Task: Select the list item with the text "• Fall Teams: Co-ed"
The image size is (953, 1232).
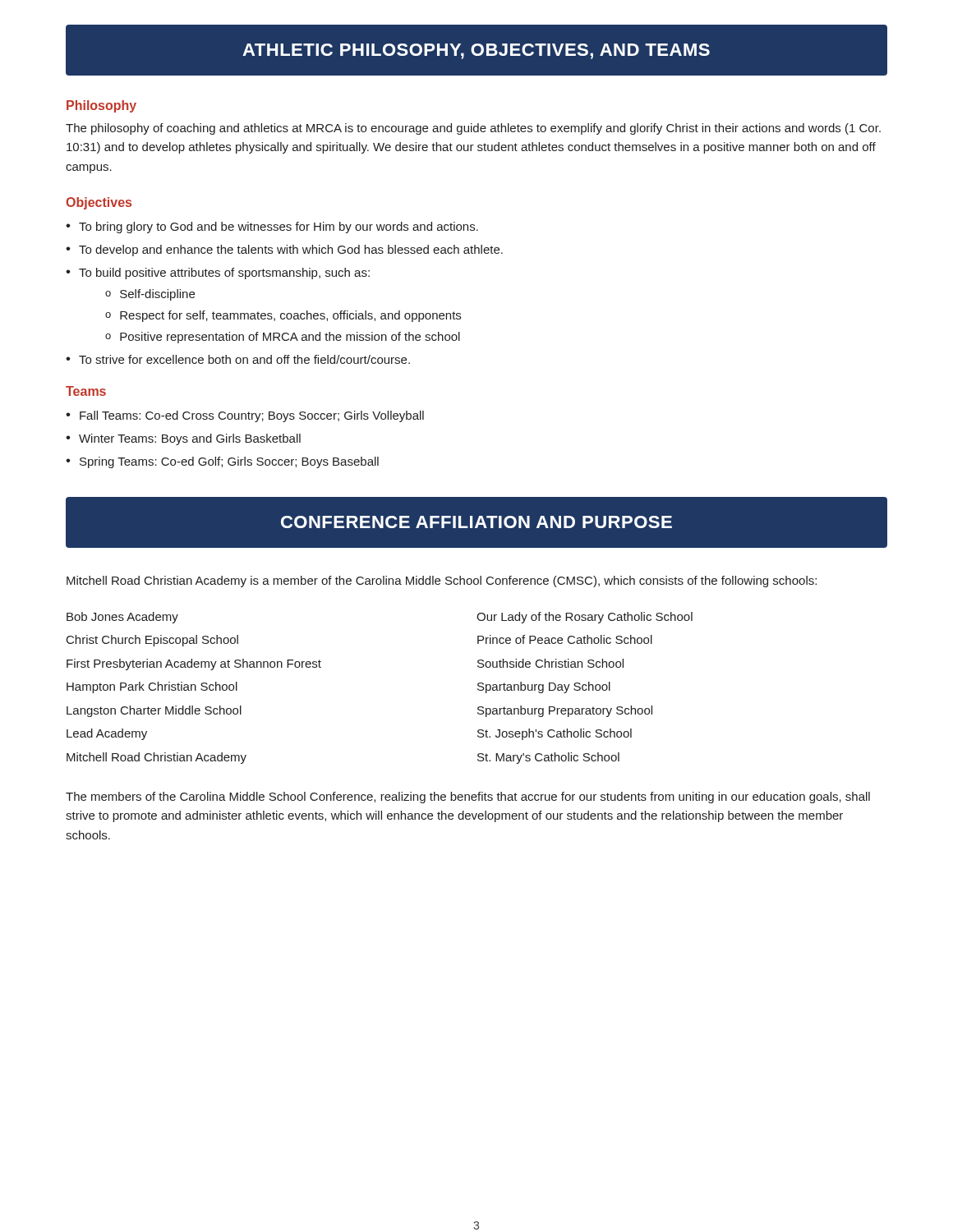Action: click(x=245, y=415)
